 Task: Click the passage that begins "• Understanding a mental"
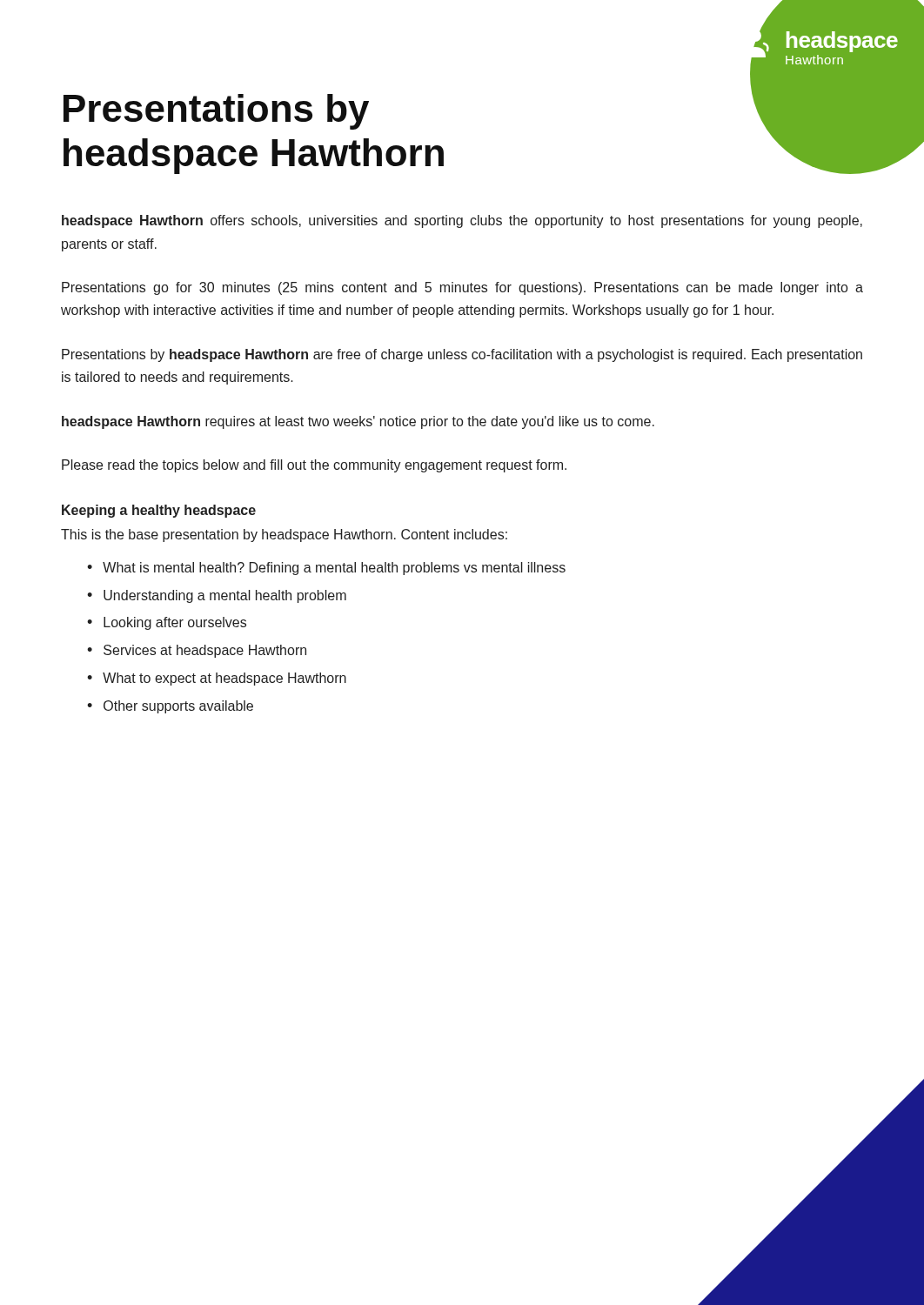coord(217,596)
